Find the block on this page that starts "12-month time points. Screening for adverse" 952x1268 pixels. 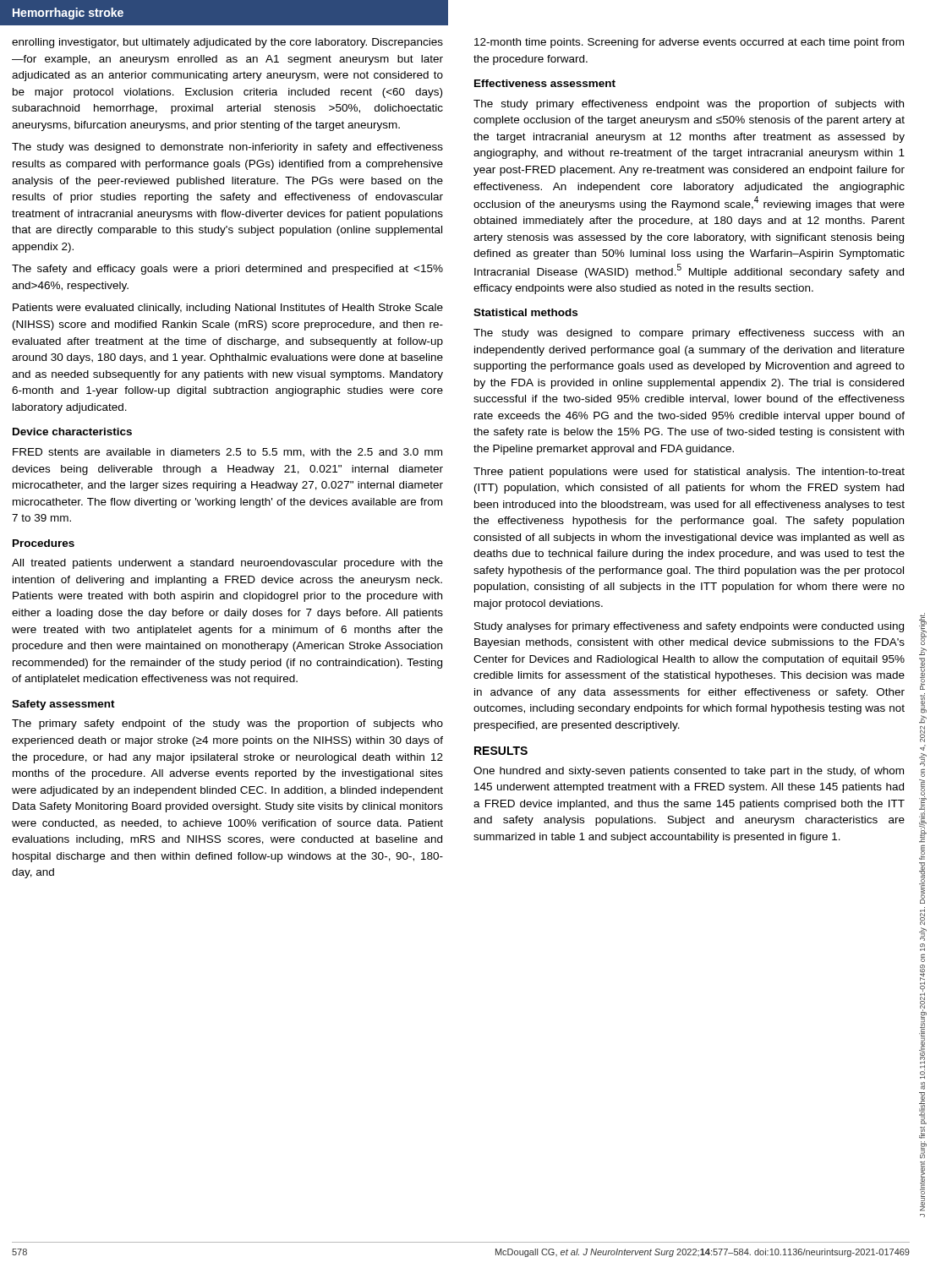pos(689,50)
